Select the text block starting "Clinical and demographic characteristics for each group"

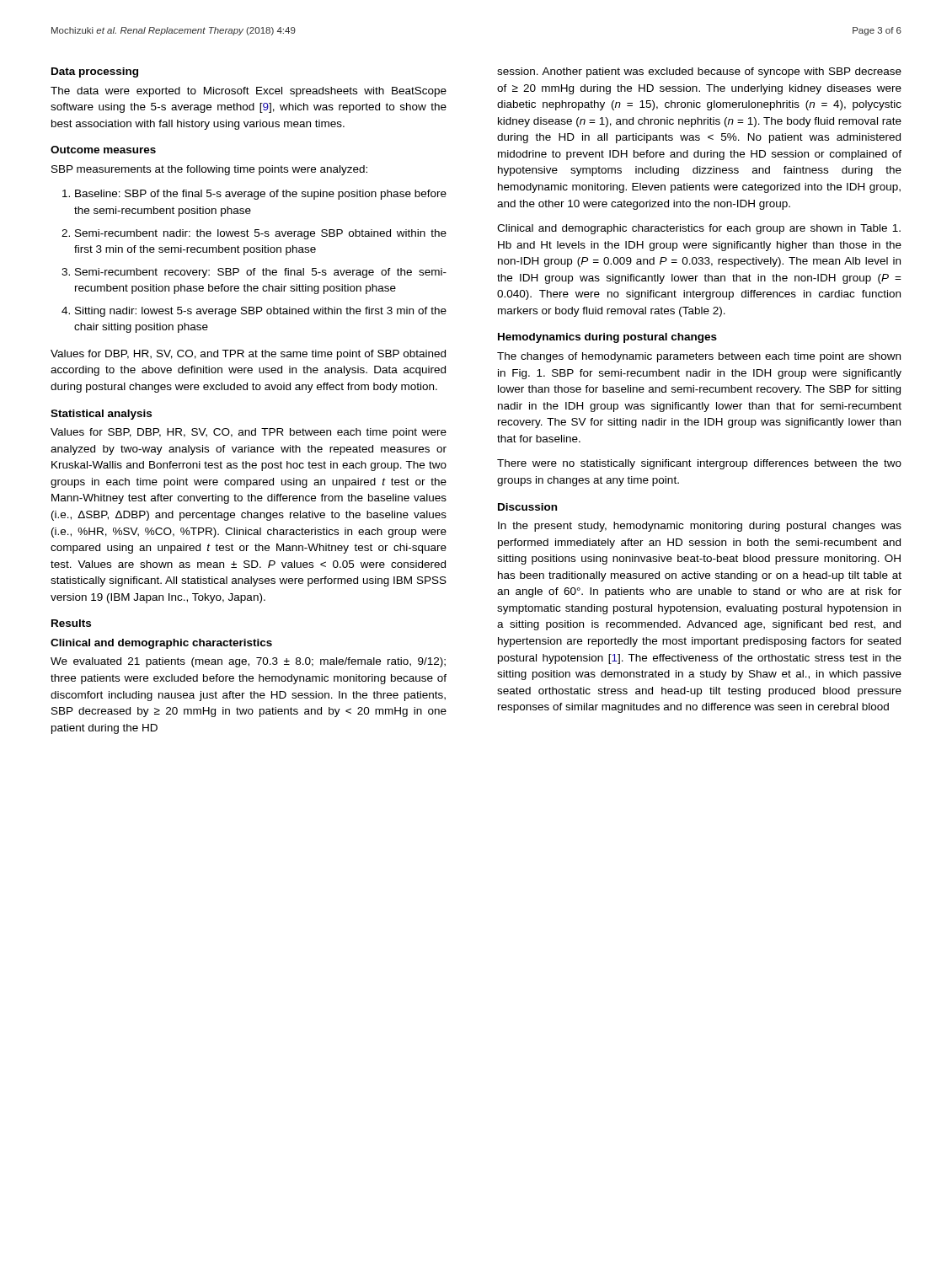click(x=699, y=269)
